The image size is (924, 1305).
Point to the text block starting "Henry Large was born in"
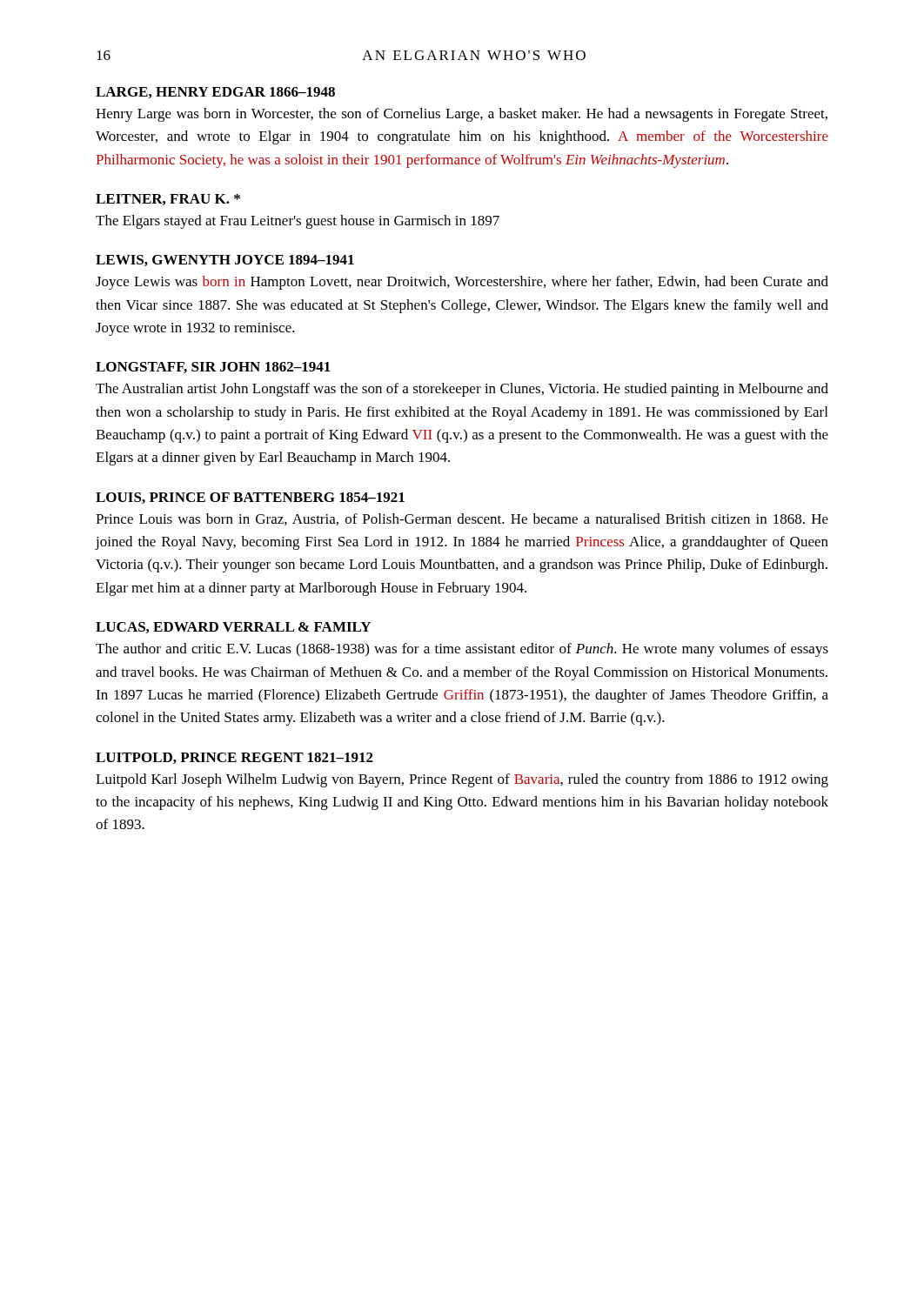(x=462, y=137)
